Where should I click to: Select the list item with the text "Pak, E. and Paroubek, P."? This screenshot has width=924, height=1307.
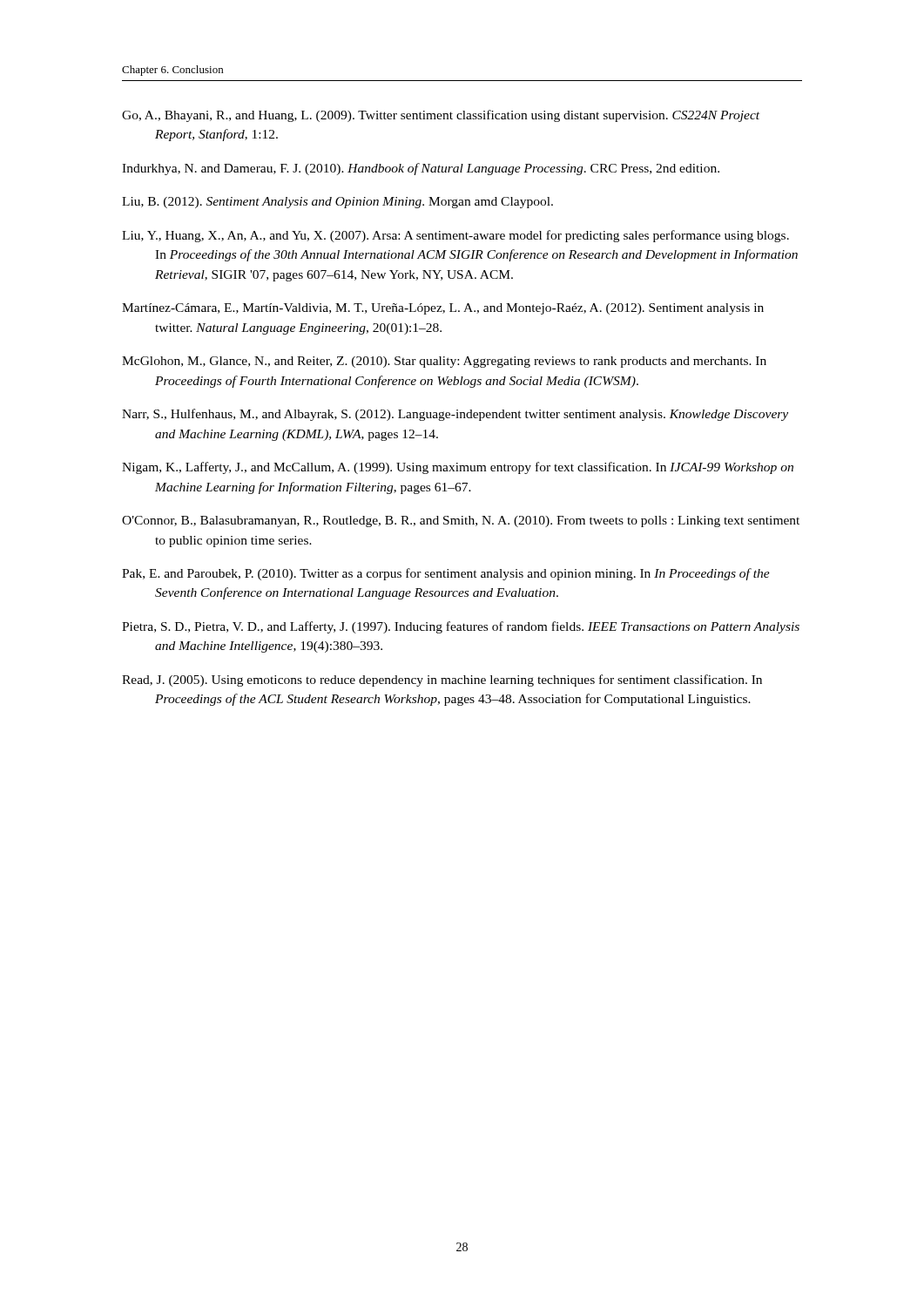[x=462, y=583]
